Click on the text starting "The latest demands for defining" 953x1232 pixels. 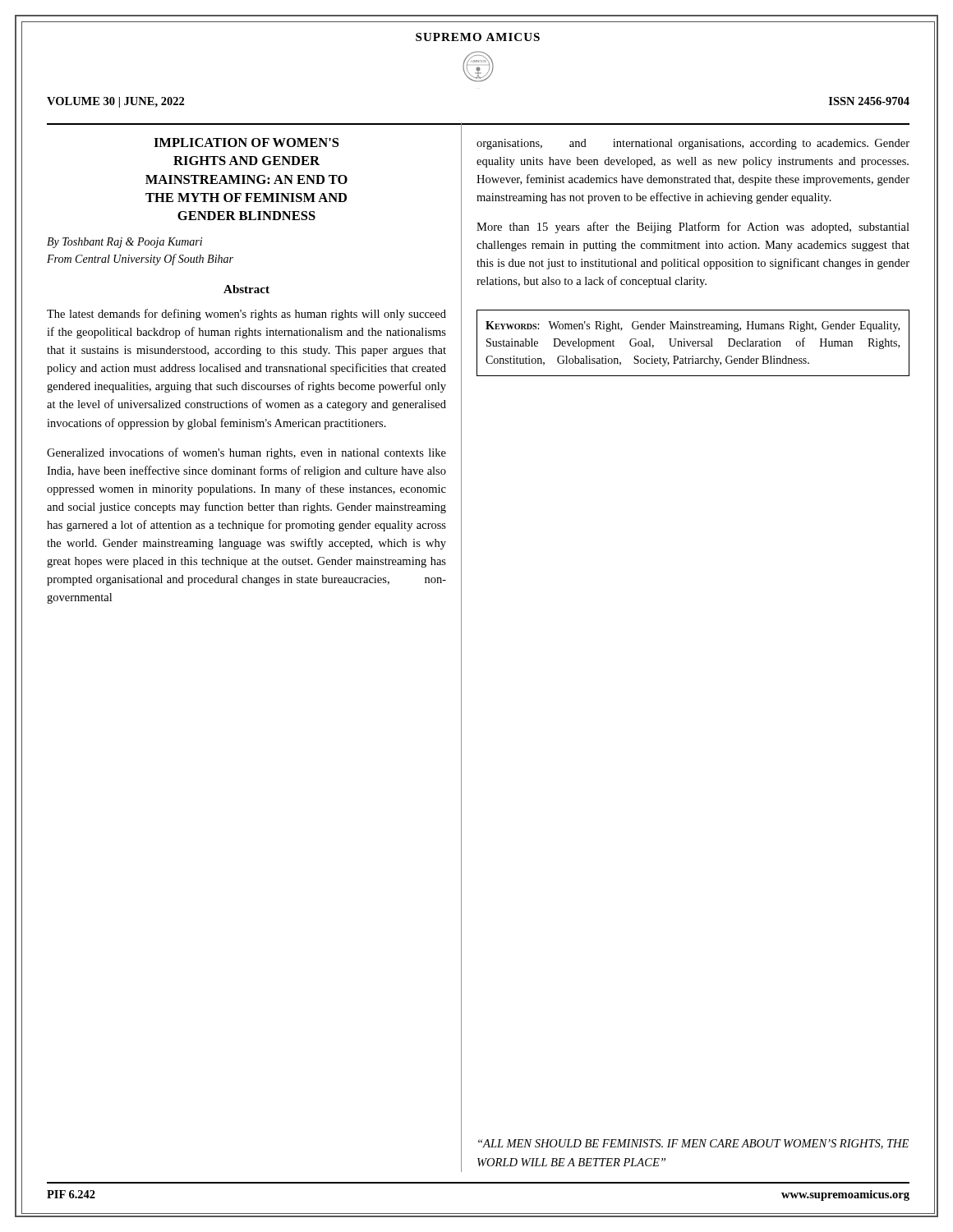pos(246,368)
